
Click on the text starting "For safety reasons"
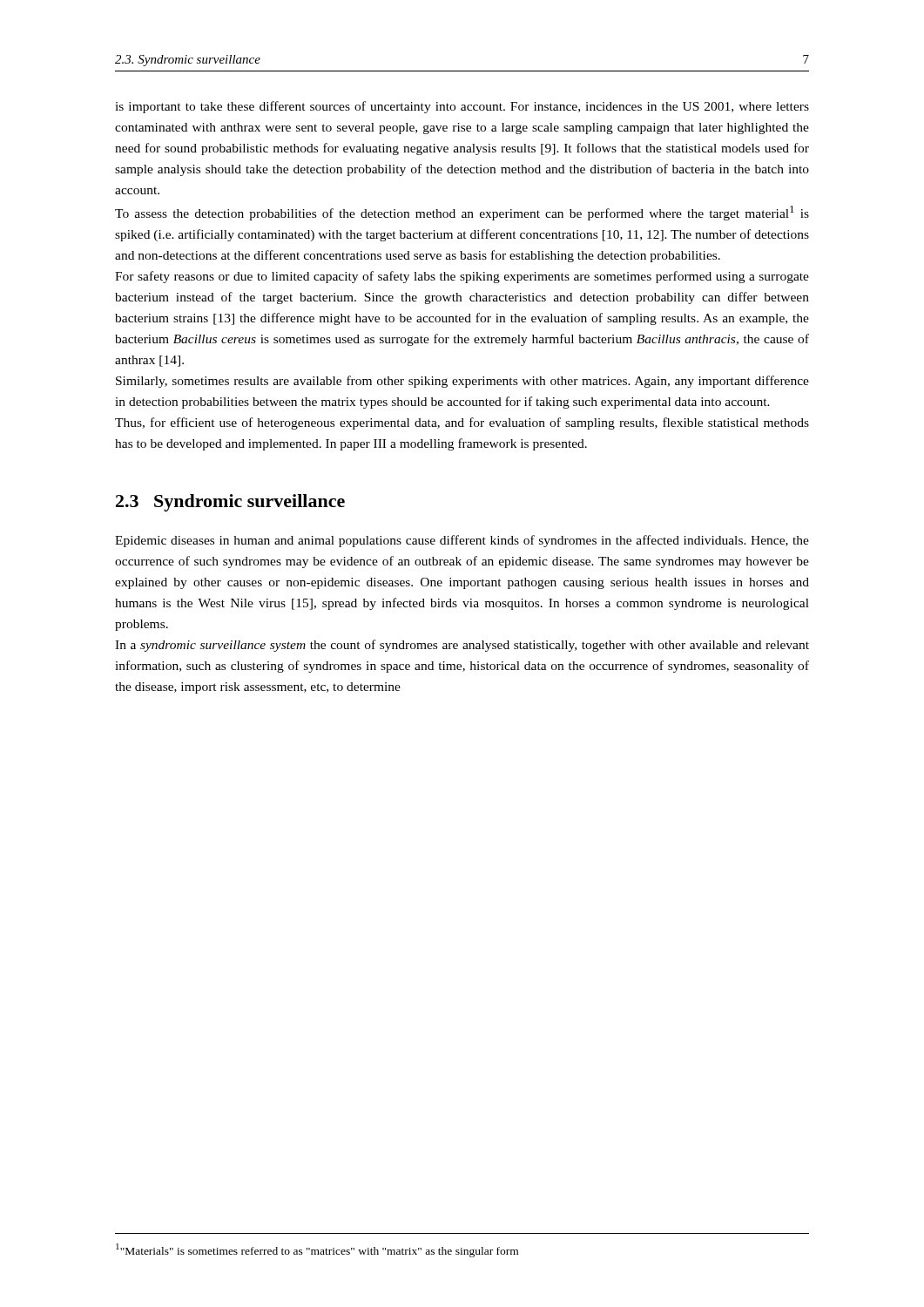point(462,318)
